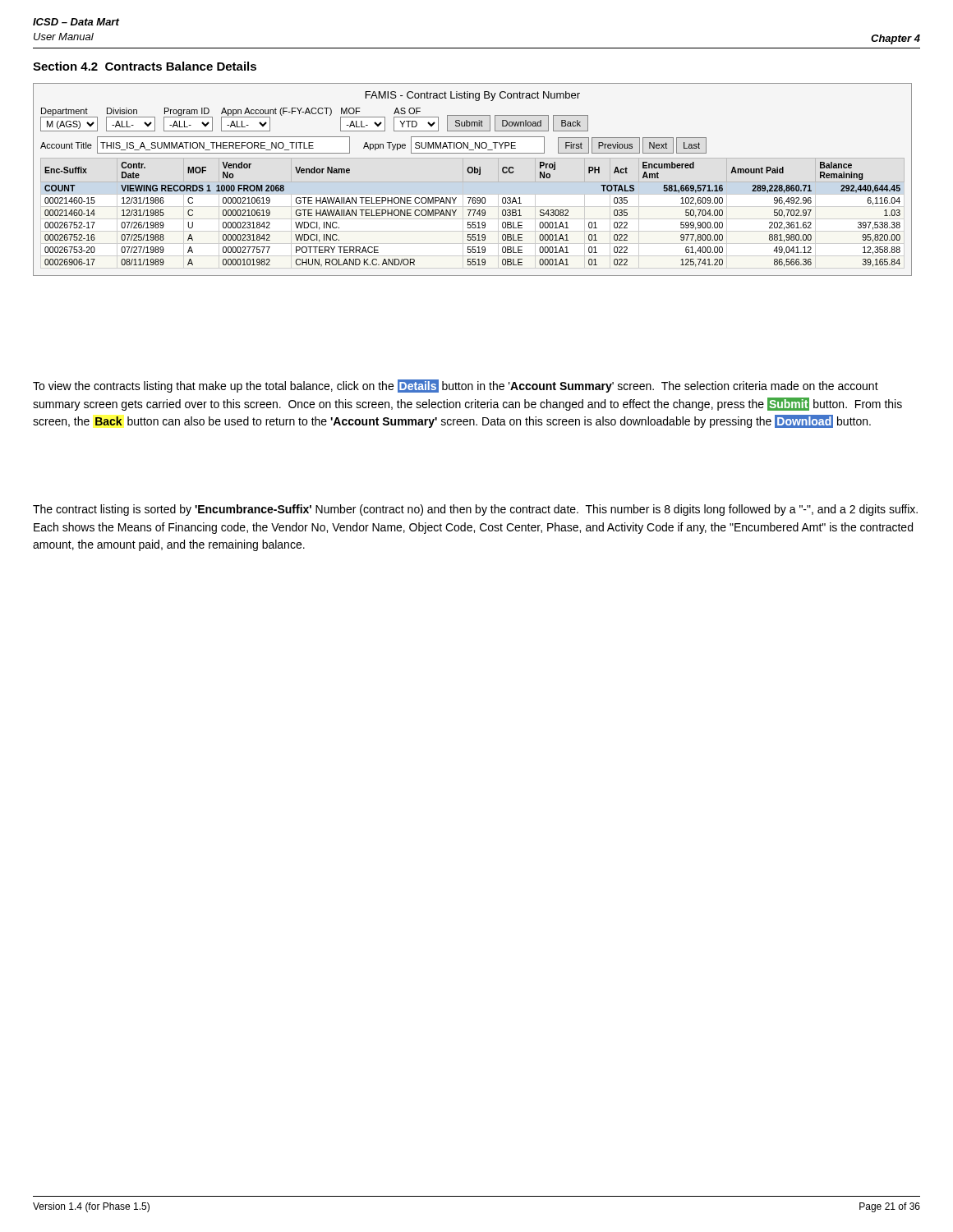Click the passage that begins "The contract listing"
953x1232 pixels.
pyautogui.click(x=476, y=528)
